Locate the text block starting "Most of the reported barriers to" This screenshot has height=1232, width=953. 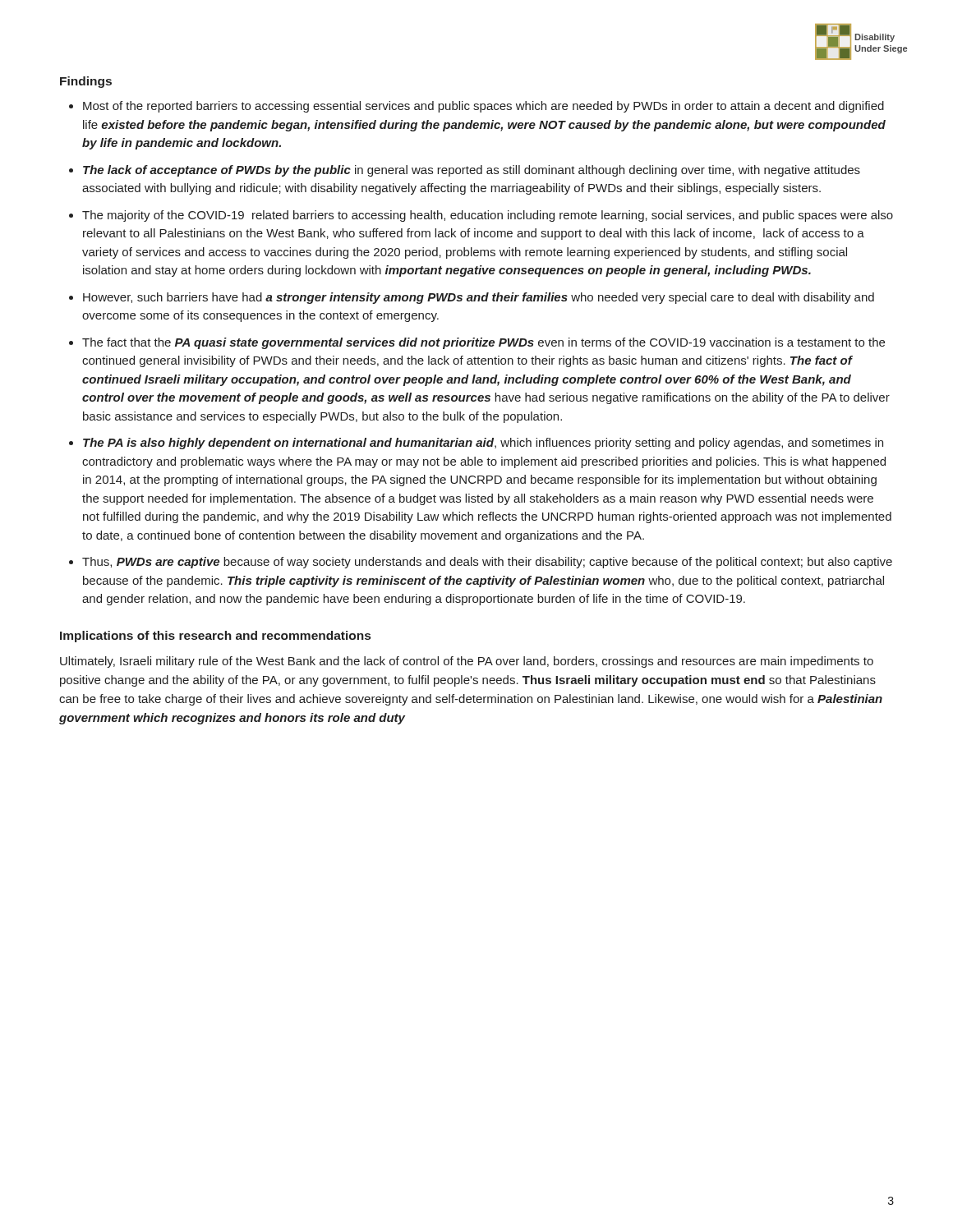[484, 124]
